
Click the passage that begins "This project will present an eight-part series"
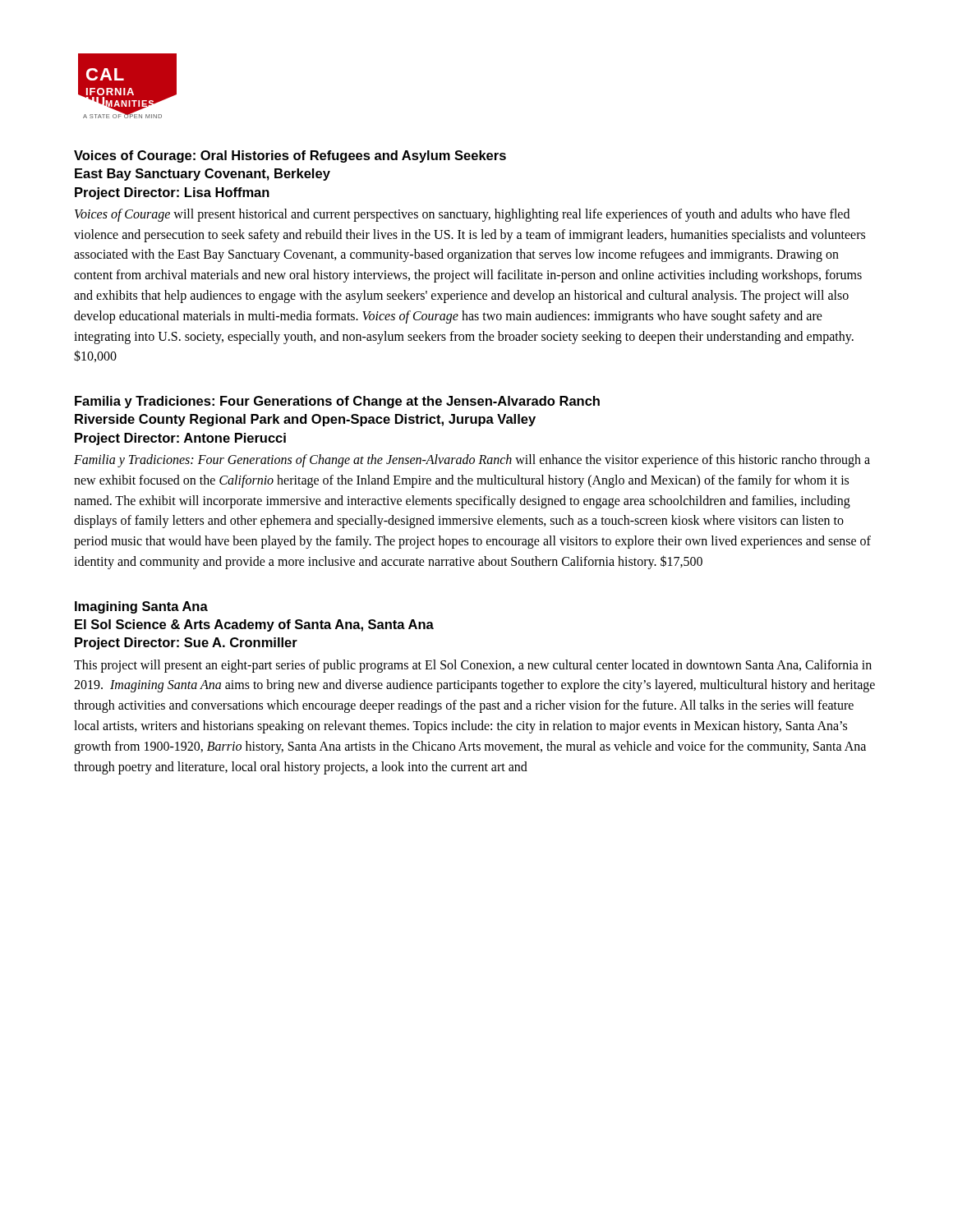pos(476,716)
